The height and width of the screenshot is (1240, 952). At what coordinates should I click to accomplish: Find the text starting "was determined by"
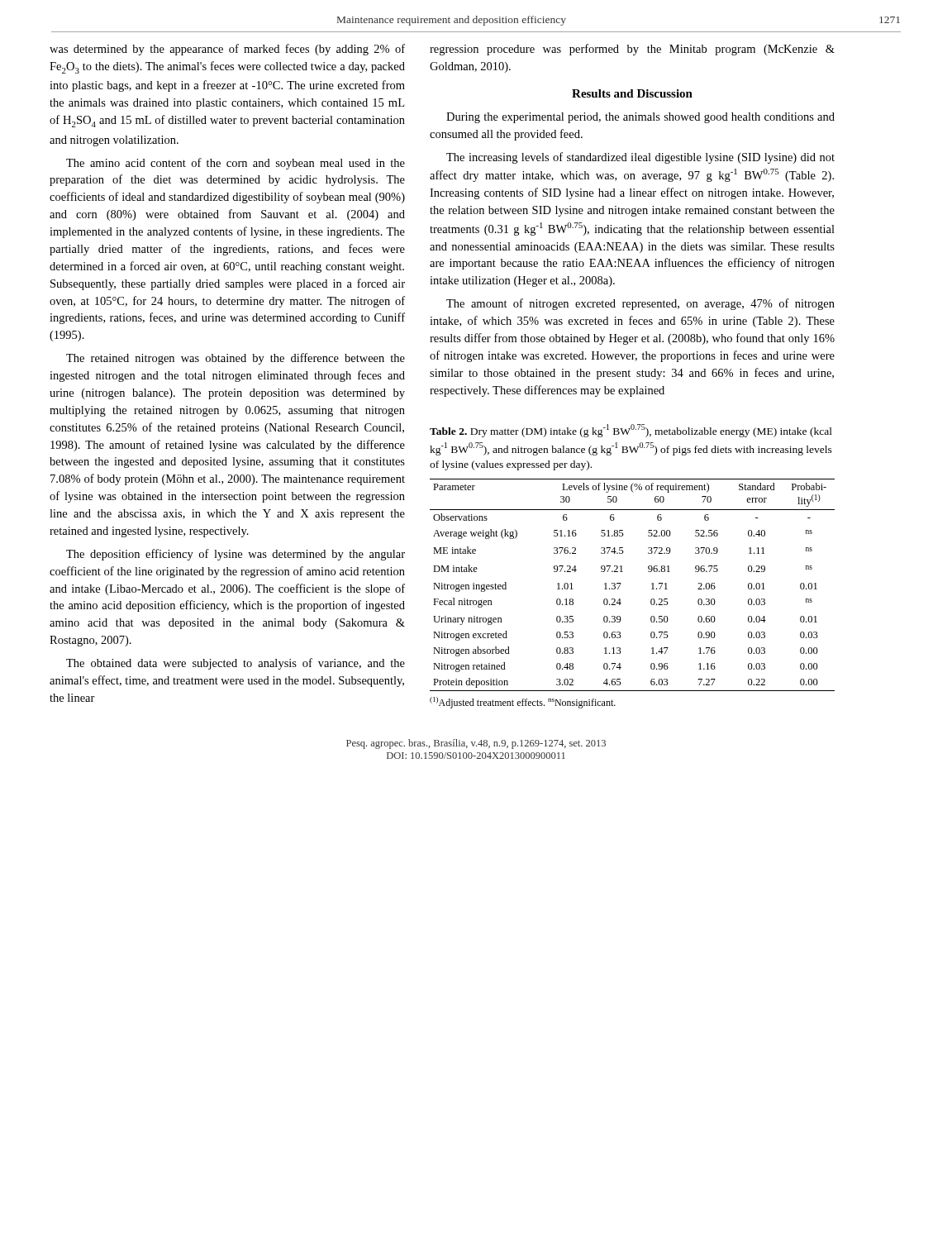click(227, 94)
